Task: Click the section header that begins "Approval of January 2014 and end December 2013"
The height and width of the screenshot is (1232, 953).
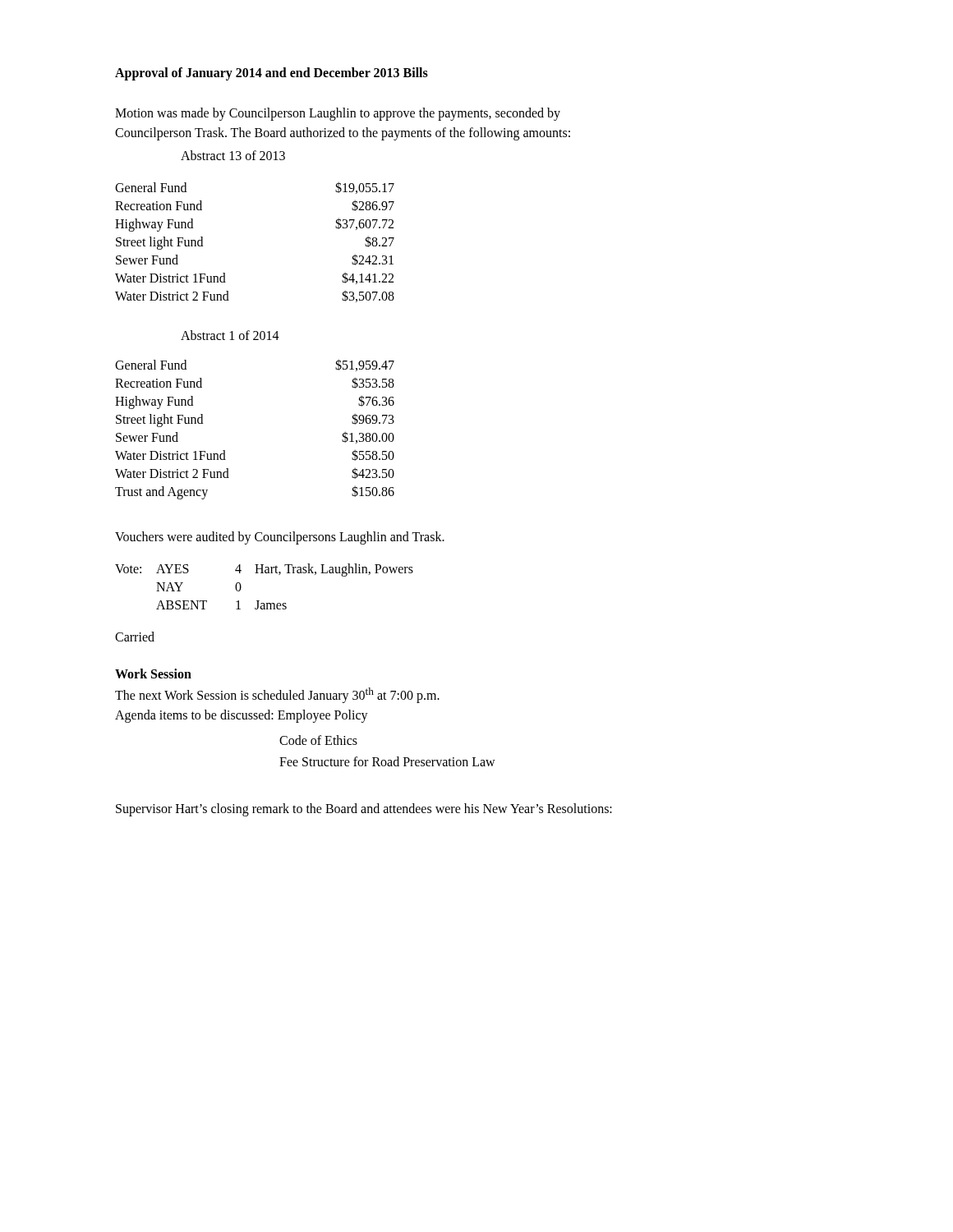Action: (x=271, y=73)
